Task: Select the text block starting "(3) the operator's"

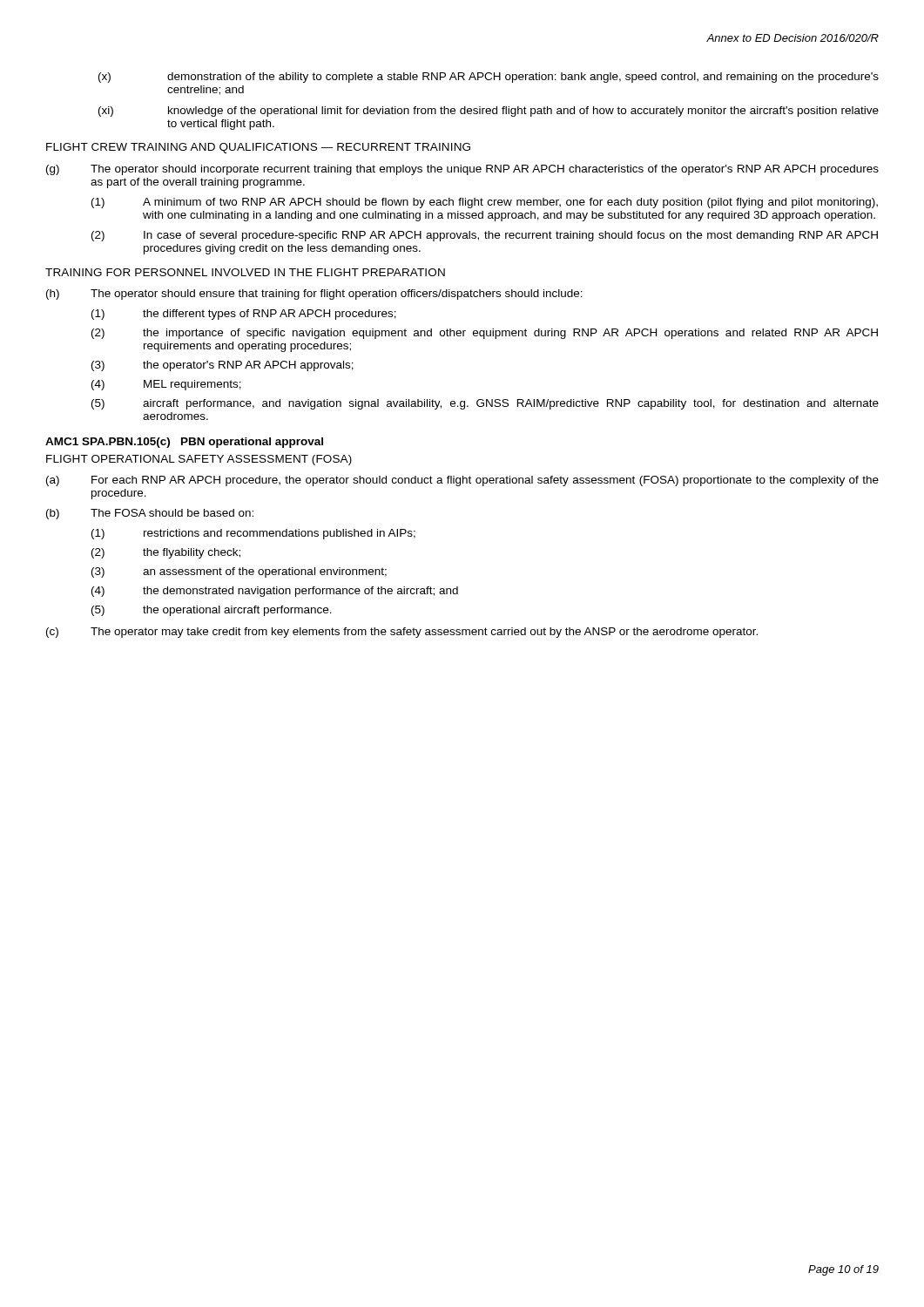Action: [x=223, y=366]
